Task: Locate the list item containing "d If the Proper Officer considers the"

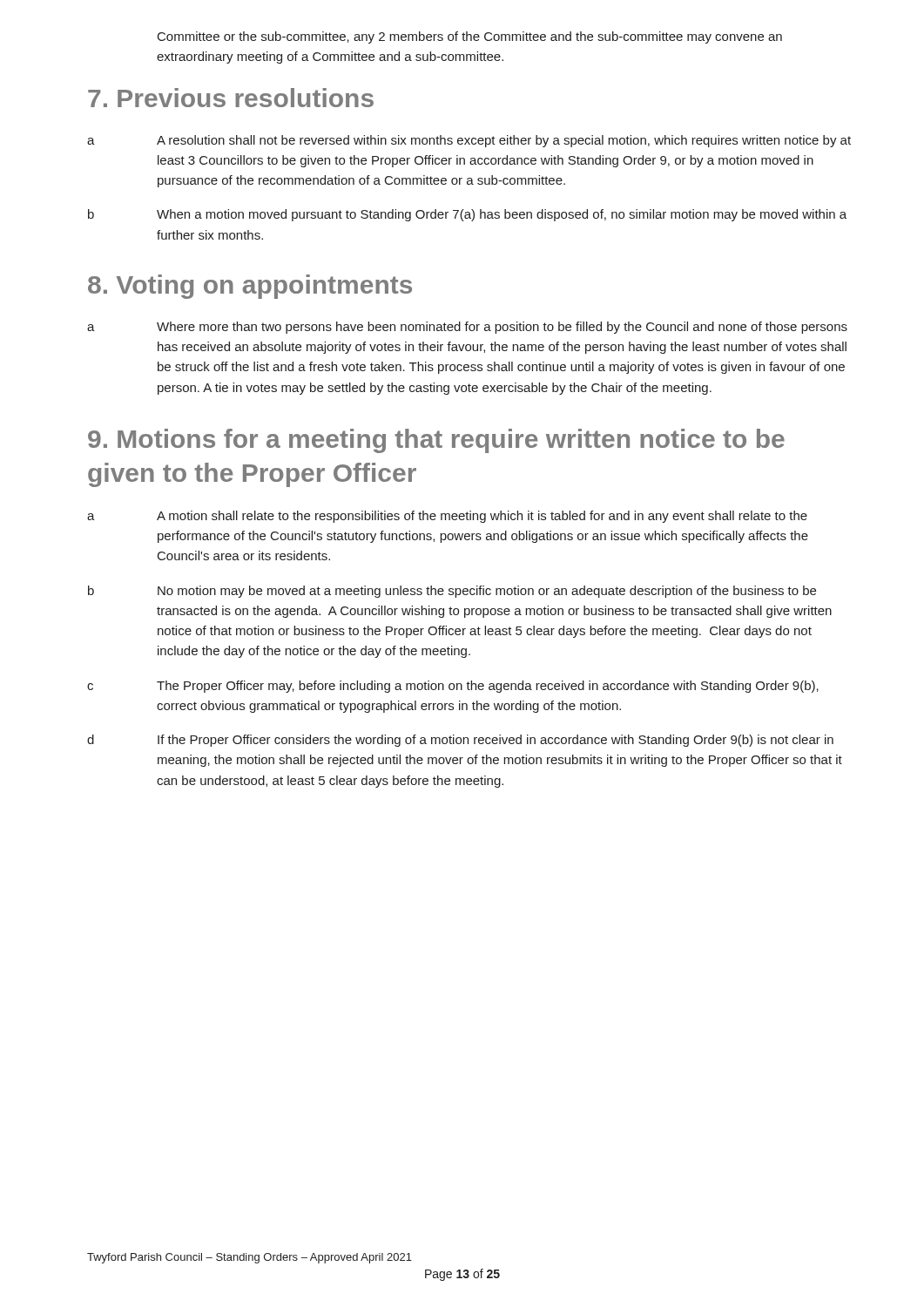Action: pyautogui.click(x=471, y=760)
